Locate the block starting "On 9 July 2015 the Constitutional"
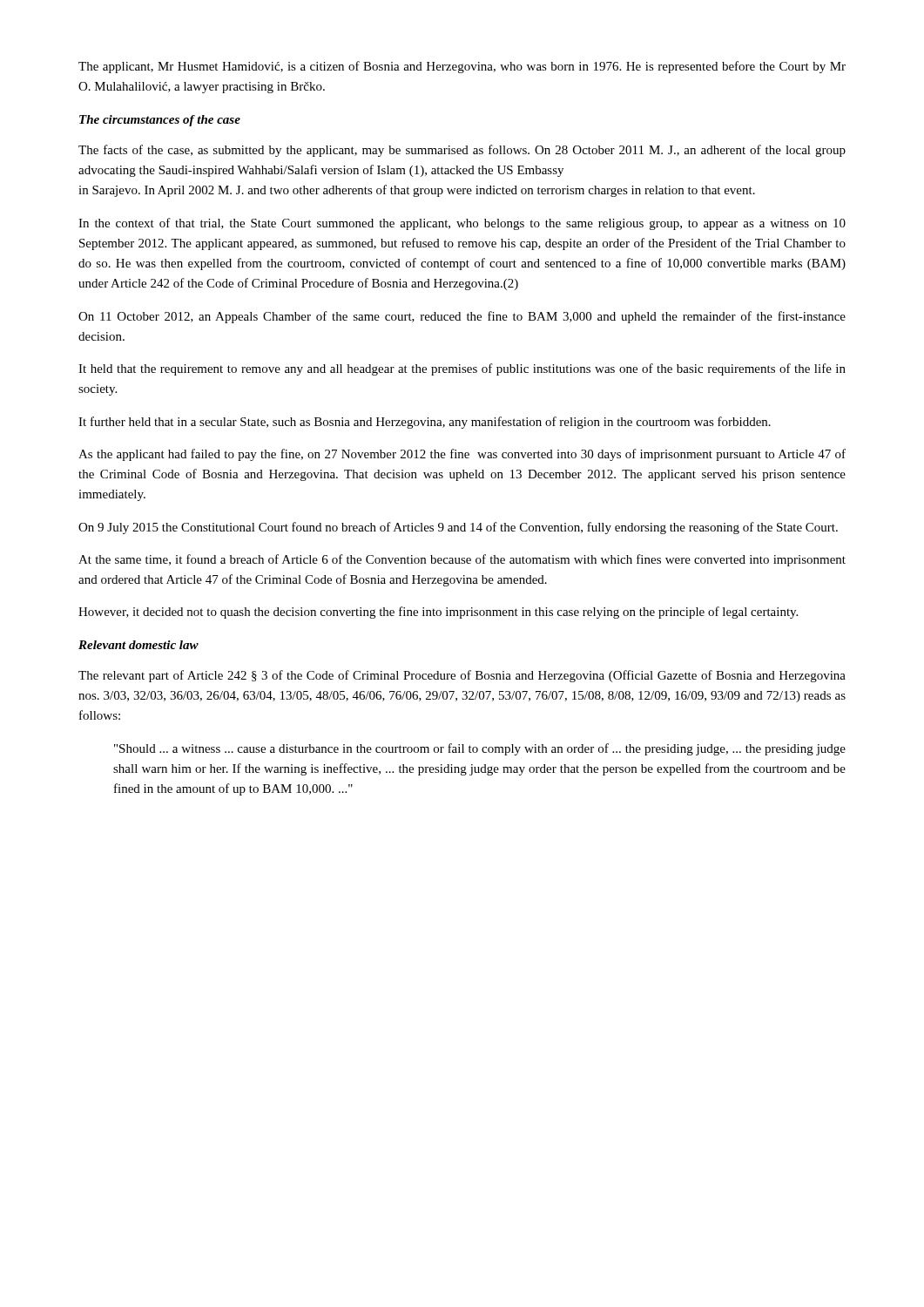This screenshot has width=924, height=1307. 462,527
